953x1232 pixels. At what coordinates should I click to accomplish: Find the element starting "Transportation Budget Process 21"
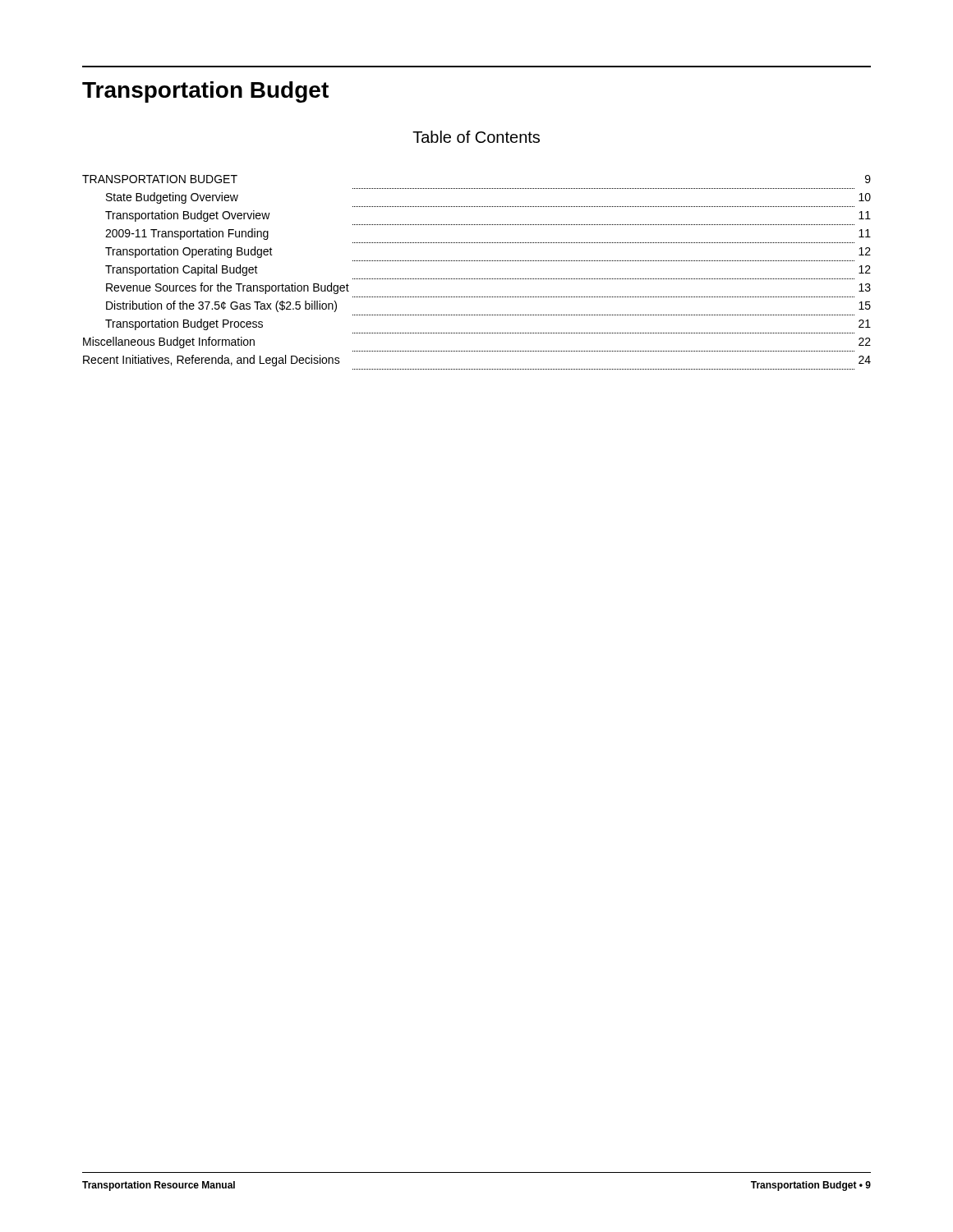[476, 324]
